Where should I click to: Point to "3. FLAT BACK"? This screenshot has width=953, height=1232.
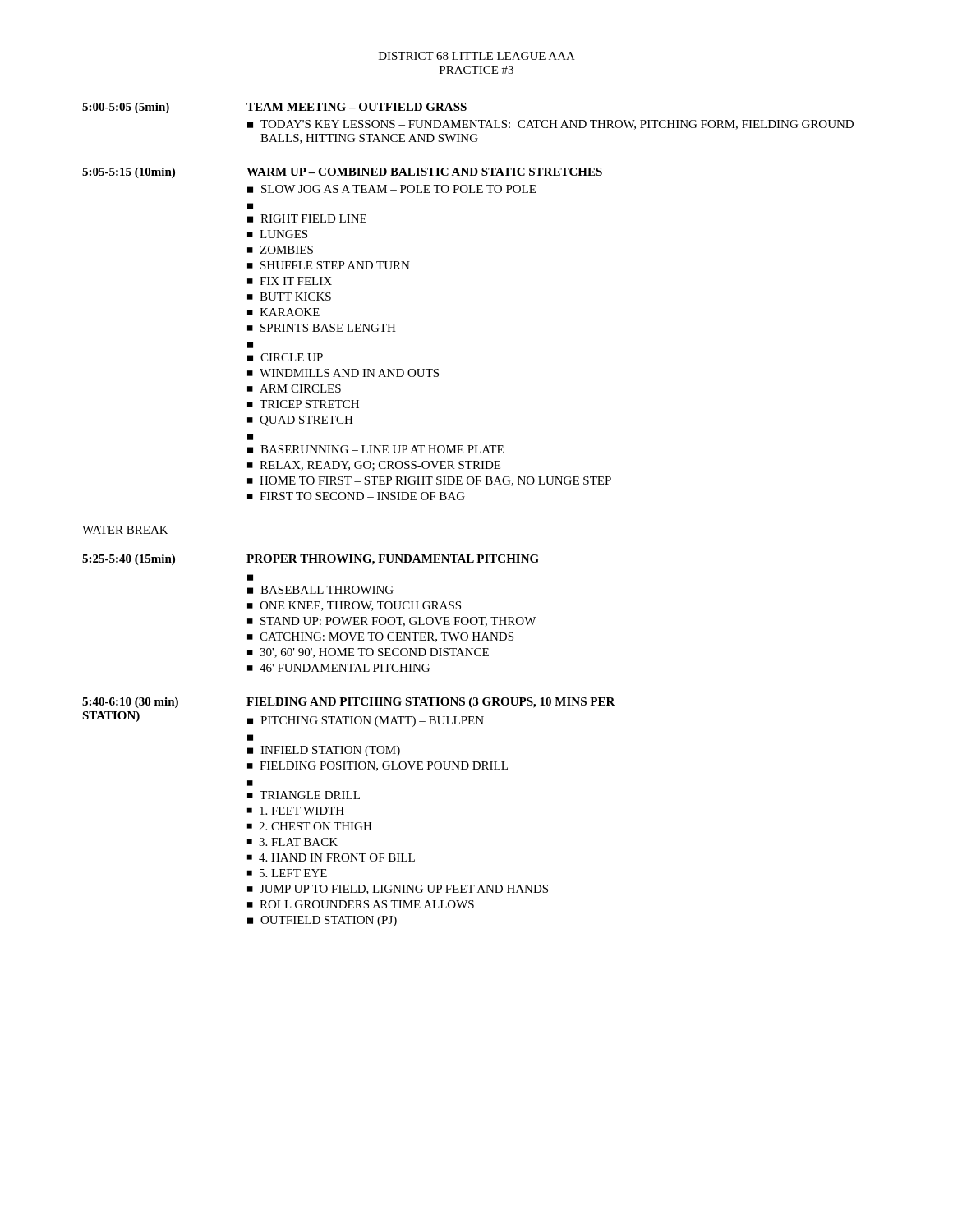click(298, 842)
